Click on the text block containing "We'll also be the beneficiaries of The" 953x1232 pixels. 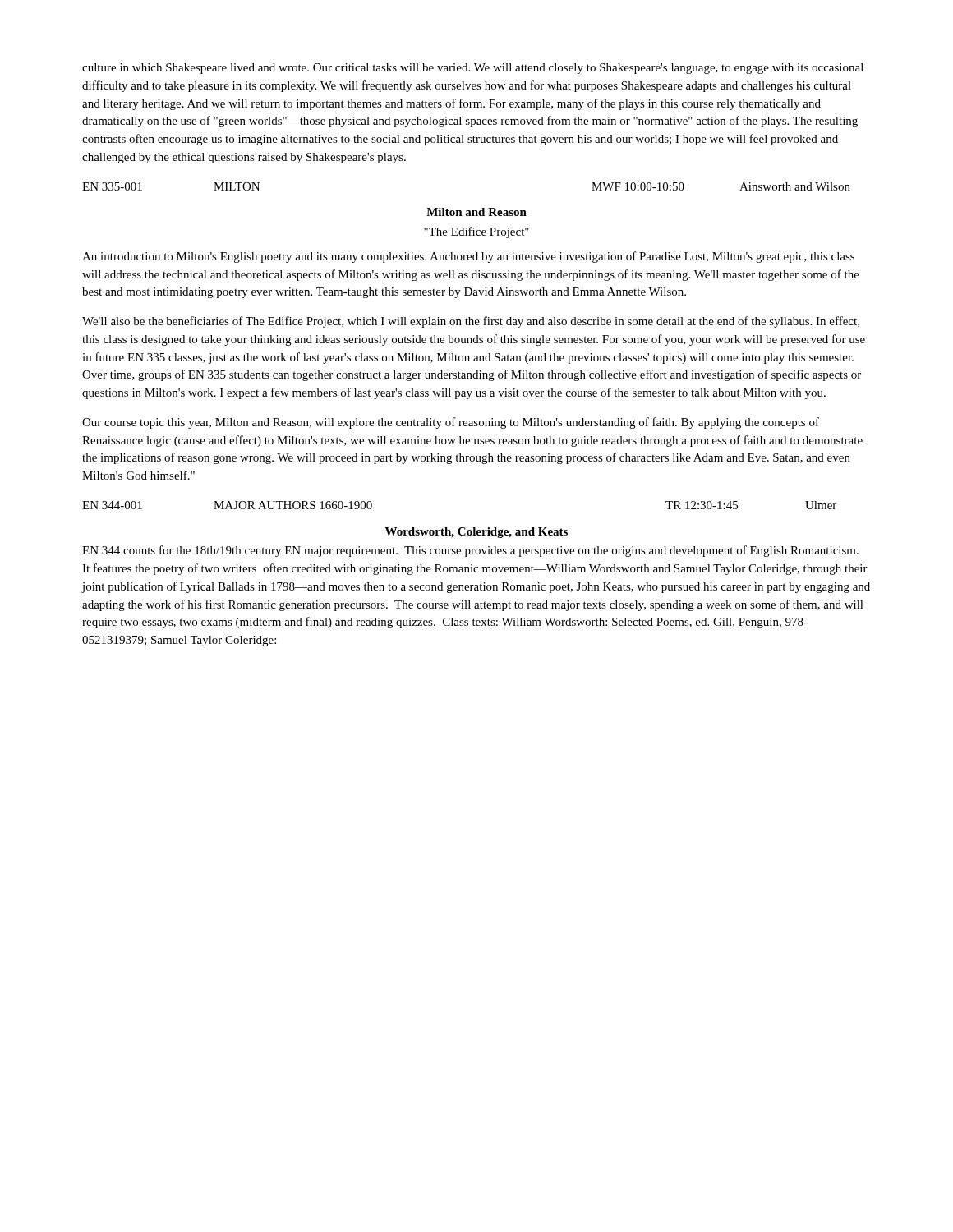tap(474, 357)
